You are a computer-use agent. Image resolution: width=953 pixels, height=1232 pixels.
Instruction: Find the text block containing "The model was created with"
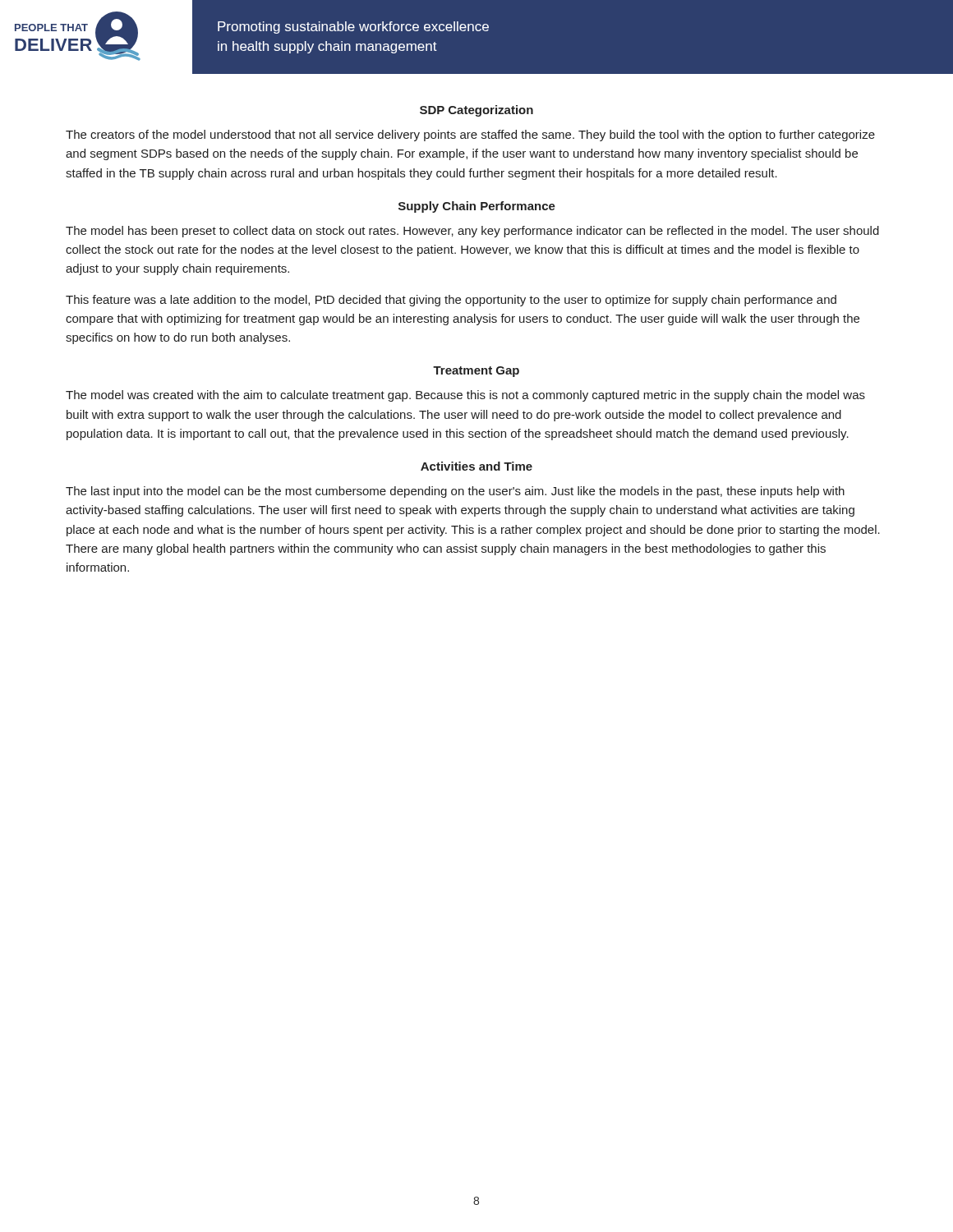point(465,414)
